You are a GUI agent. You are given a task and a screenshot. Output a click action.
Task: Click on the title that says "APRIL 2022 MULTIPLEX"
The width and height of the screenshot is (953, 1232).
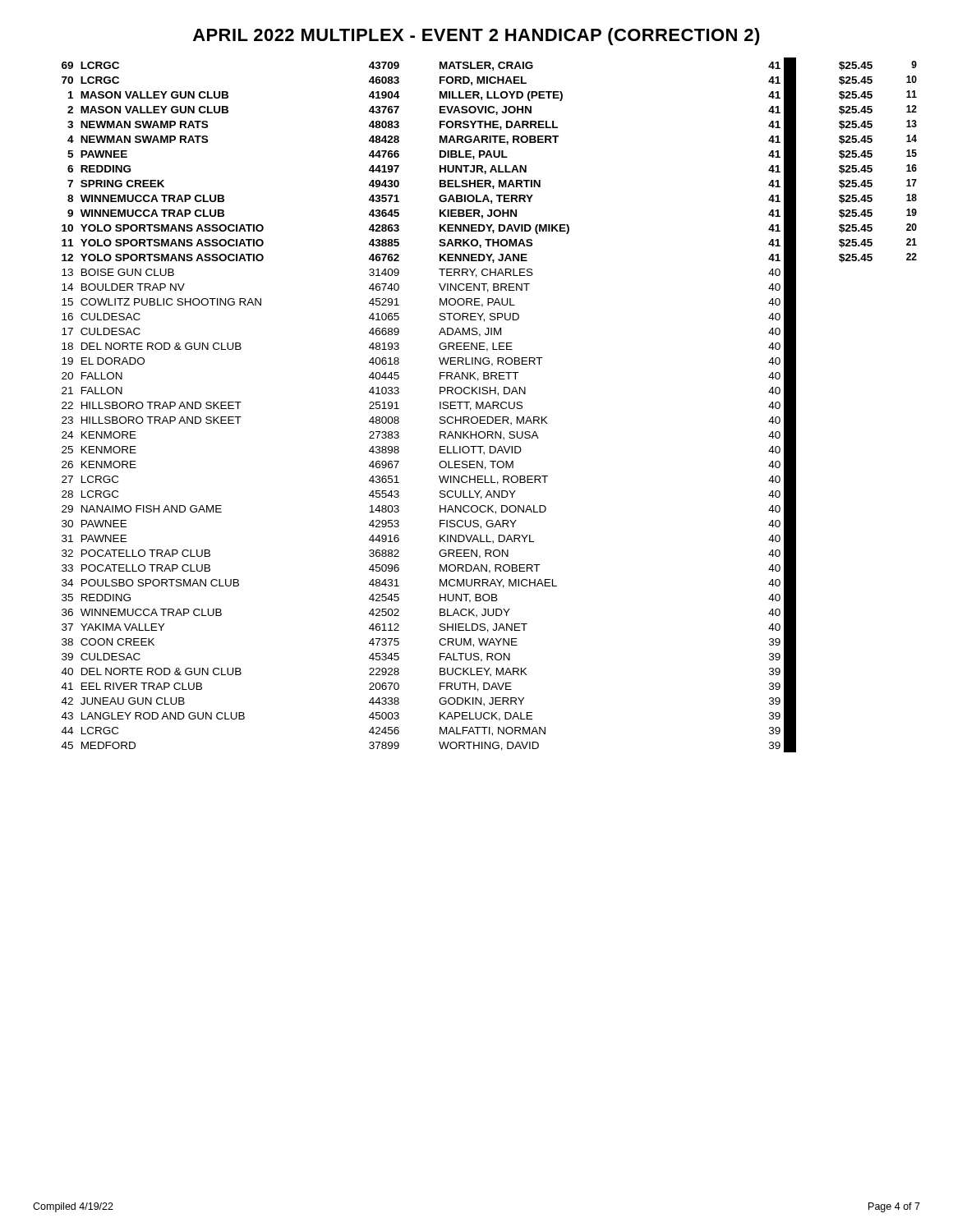pos(476,35)
